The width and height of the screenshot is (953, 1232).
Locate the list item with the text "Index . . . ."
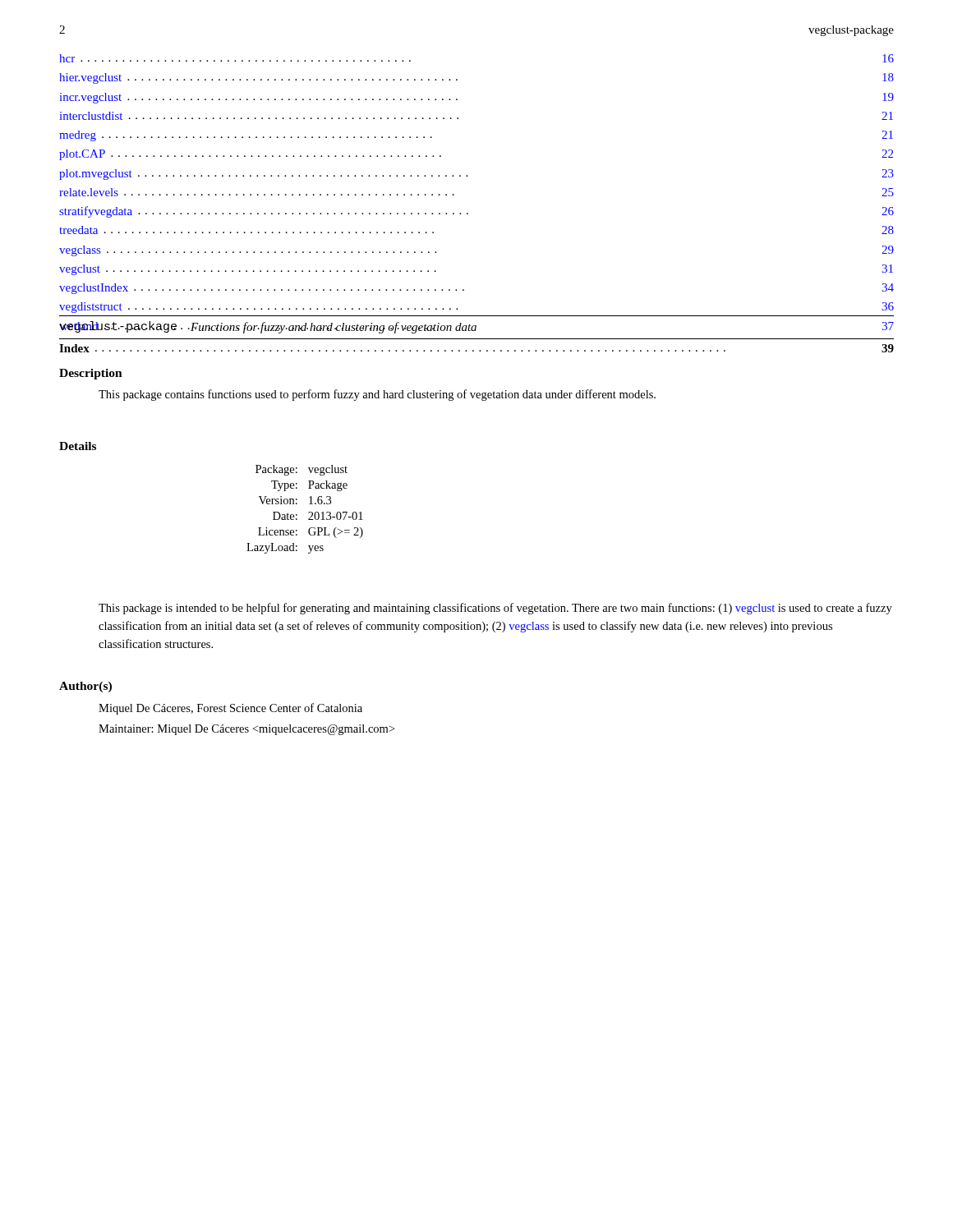[476, 349]
